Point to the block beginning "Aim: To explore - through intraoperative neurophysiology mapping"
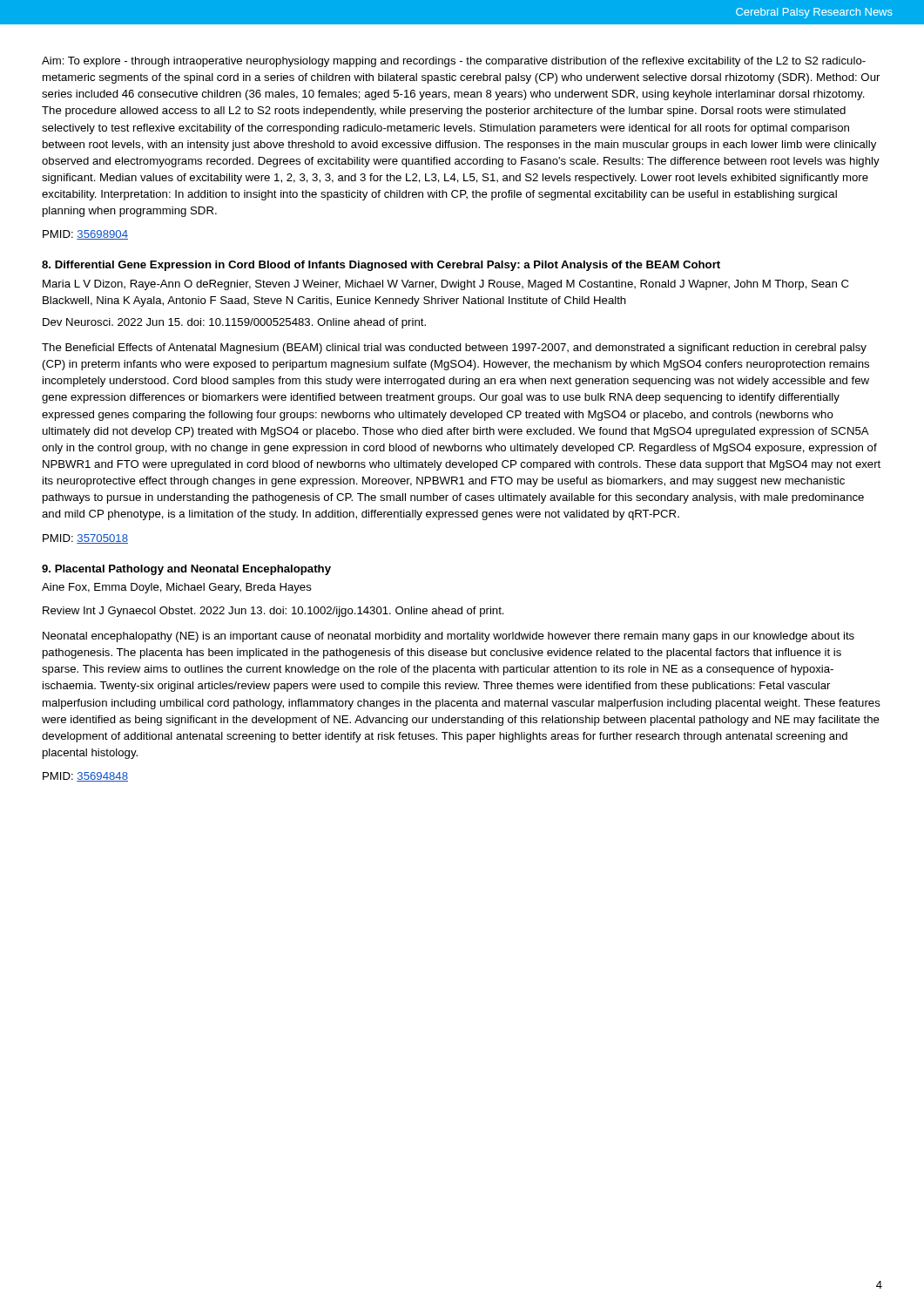924x1307 pixels. pyautogui.click(x=461, y=136)
